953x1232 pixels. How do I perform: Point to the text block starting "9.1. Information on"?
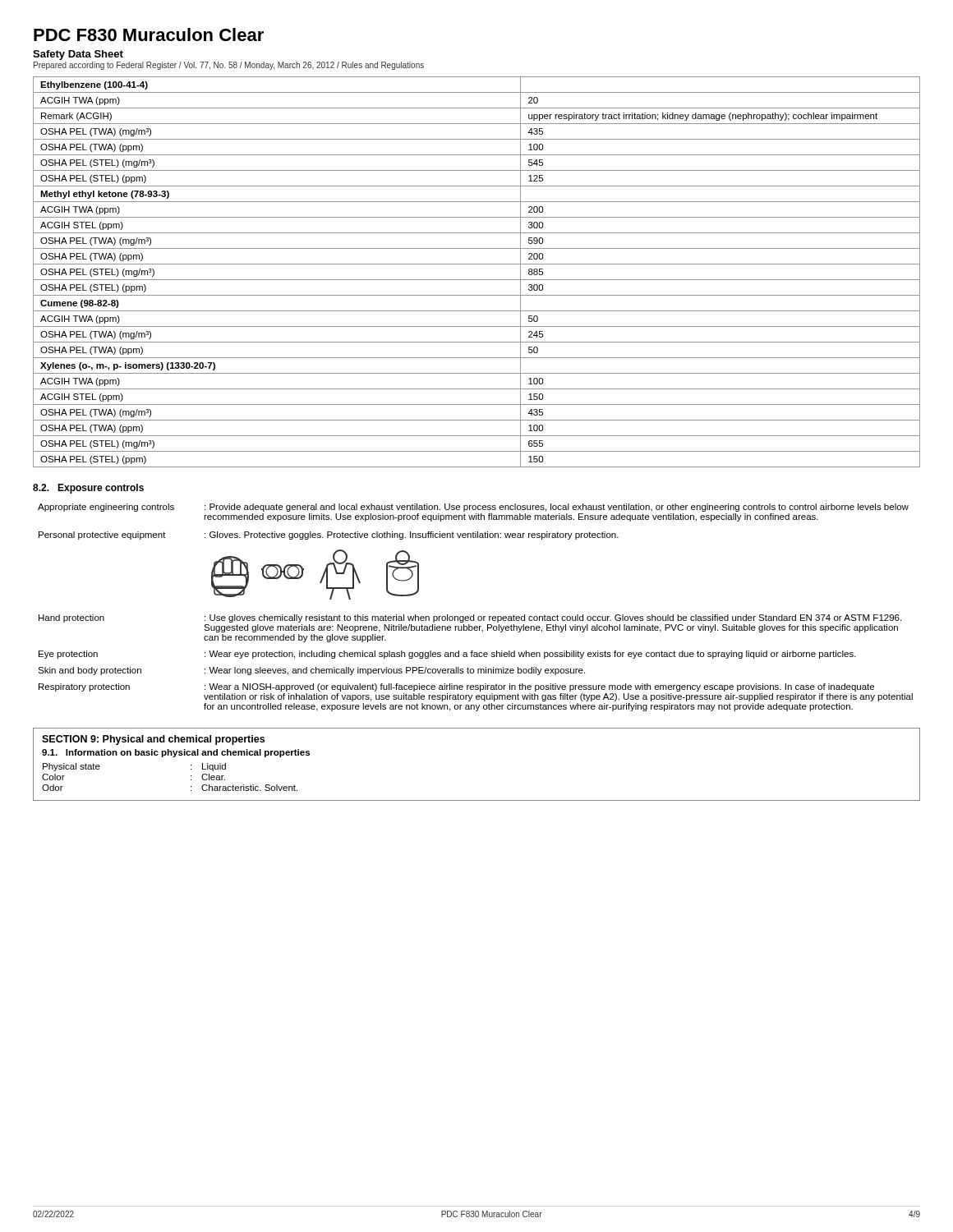pos(176,752)
